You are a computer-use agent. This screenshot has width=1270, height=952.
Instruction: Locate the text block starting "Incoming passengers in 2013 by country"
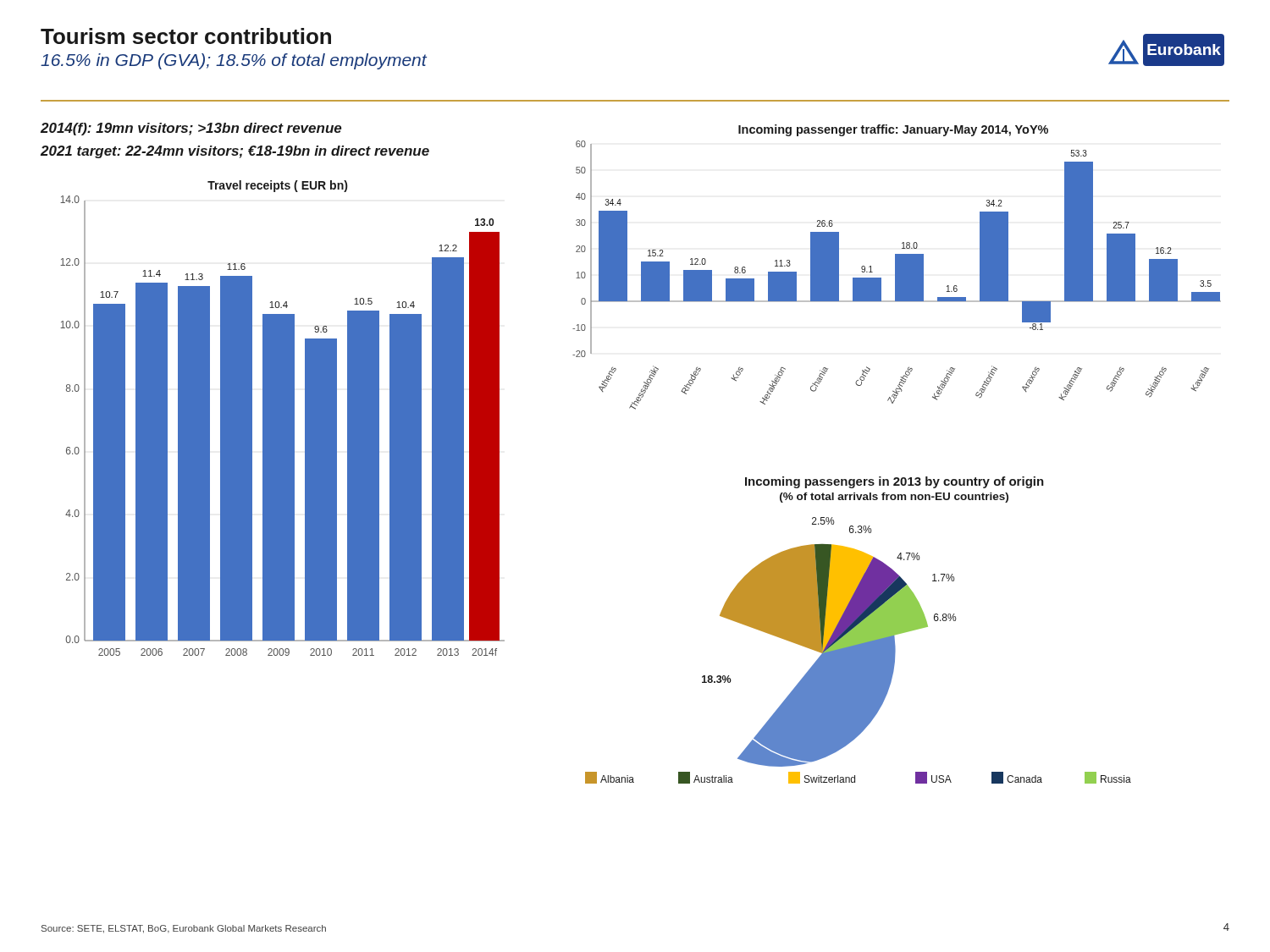tap(894, 481)
